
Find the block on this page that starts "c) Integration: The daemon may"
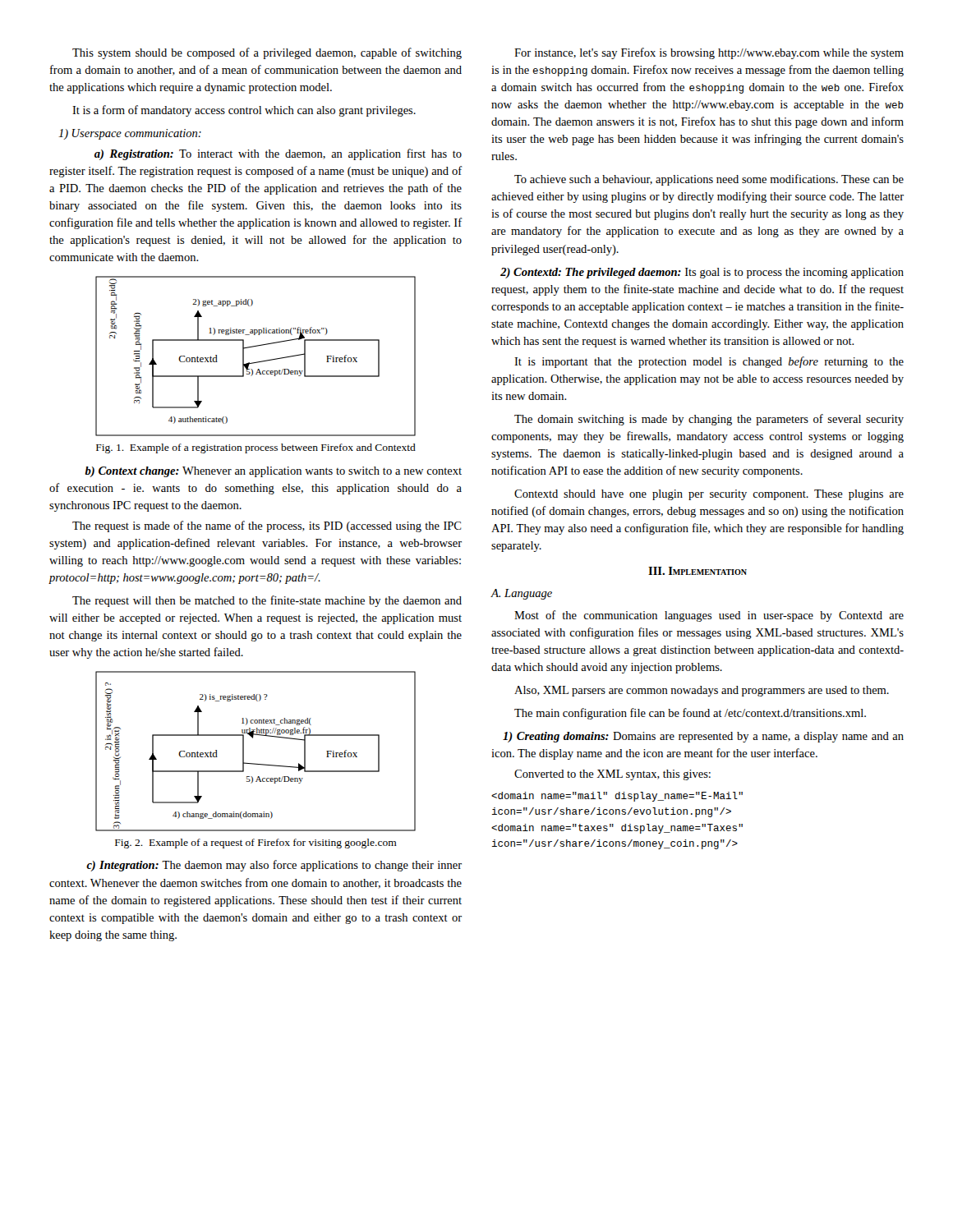point(255,900)
